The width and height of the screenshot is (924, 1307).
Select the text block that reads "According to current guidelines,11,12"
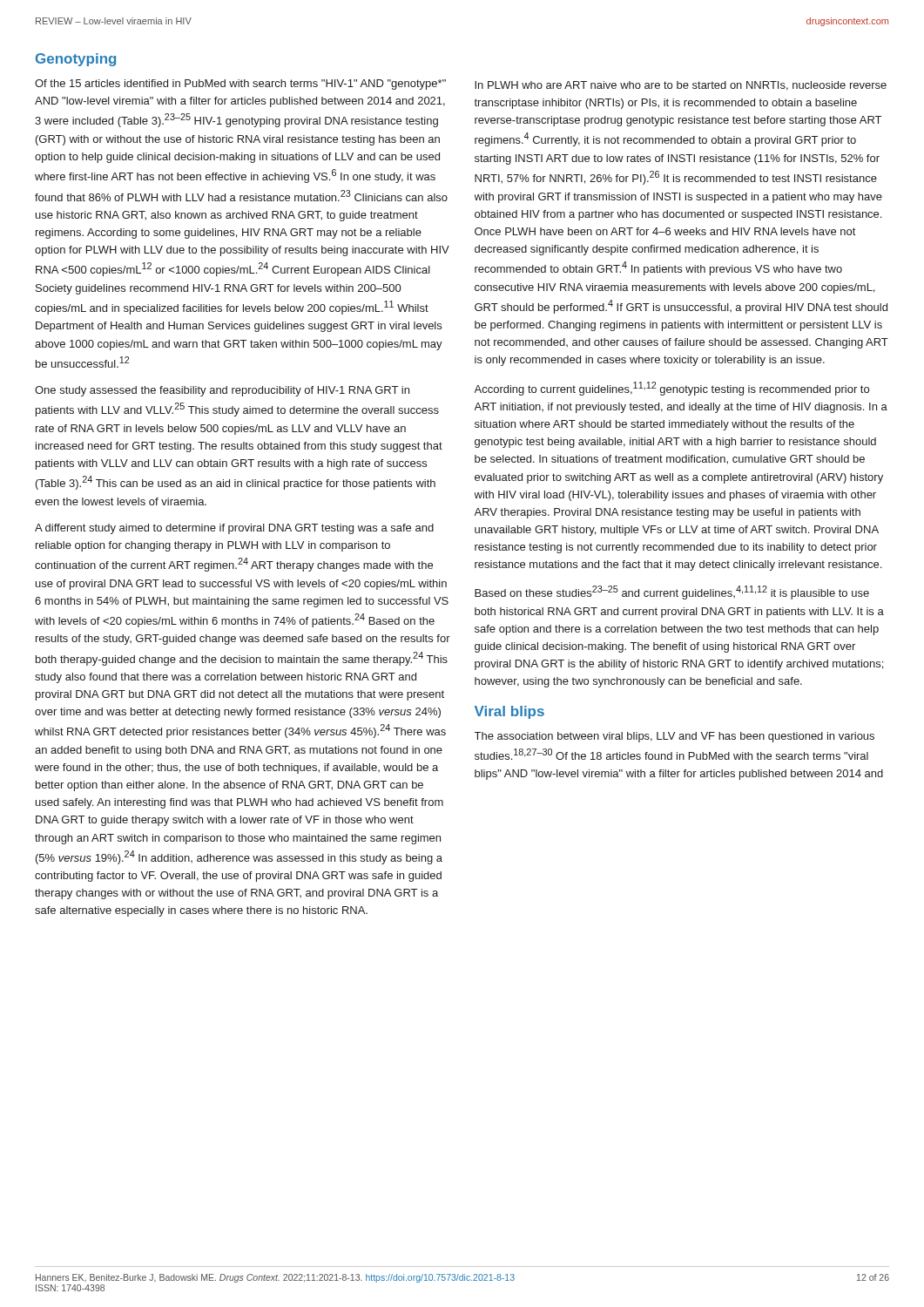point(681,475)
